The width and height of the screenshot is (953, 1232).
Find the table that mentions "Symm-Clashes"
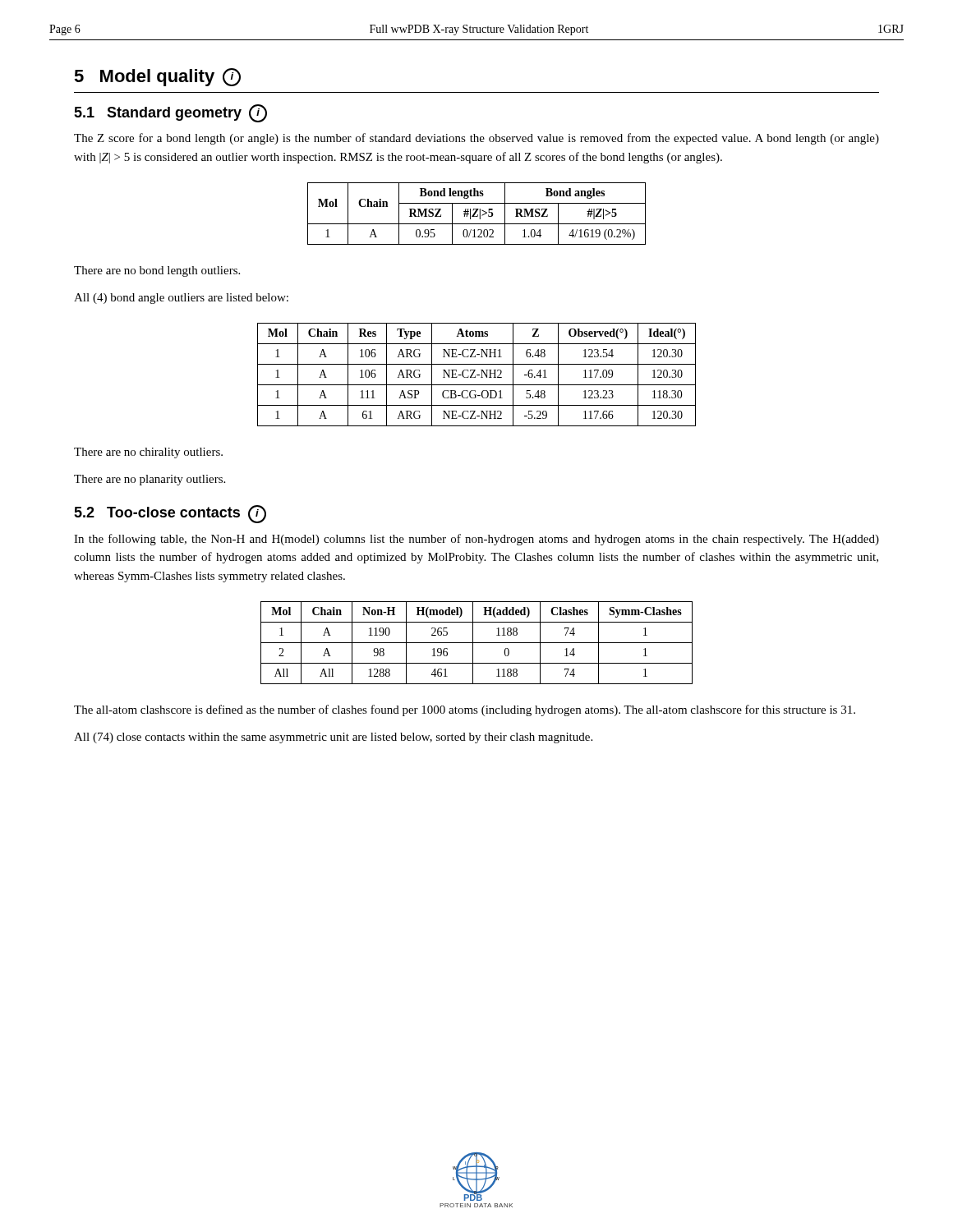[476, 643]
